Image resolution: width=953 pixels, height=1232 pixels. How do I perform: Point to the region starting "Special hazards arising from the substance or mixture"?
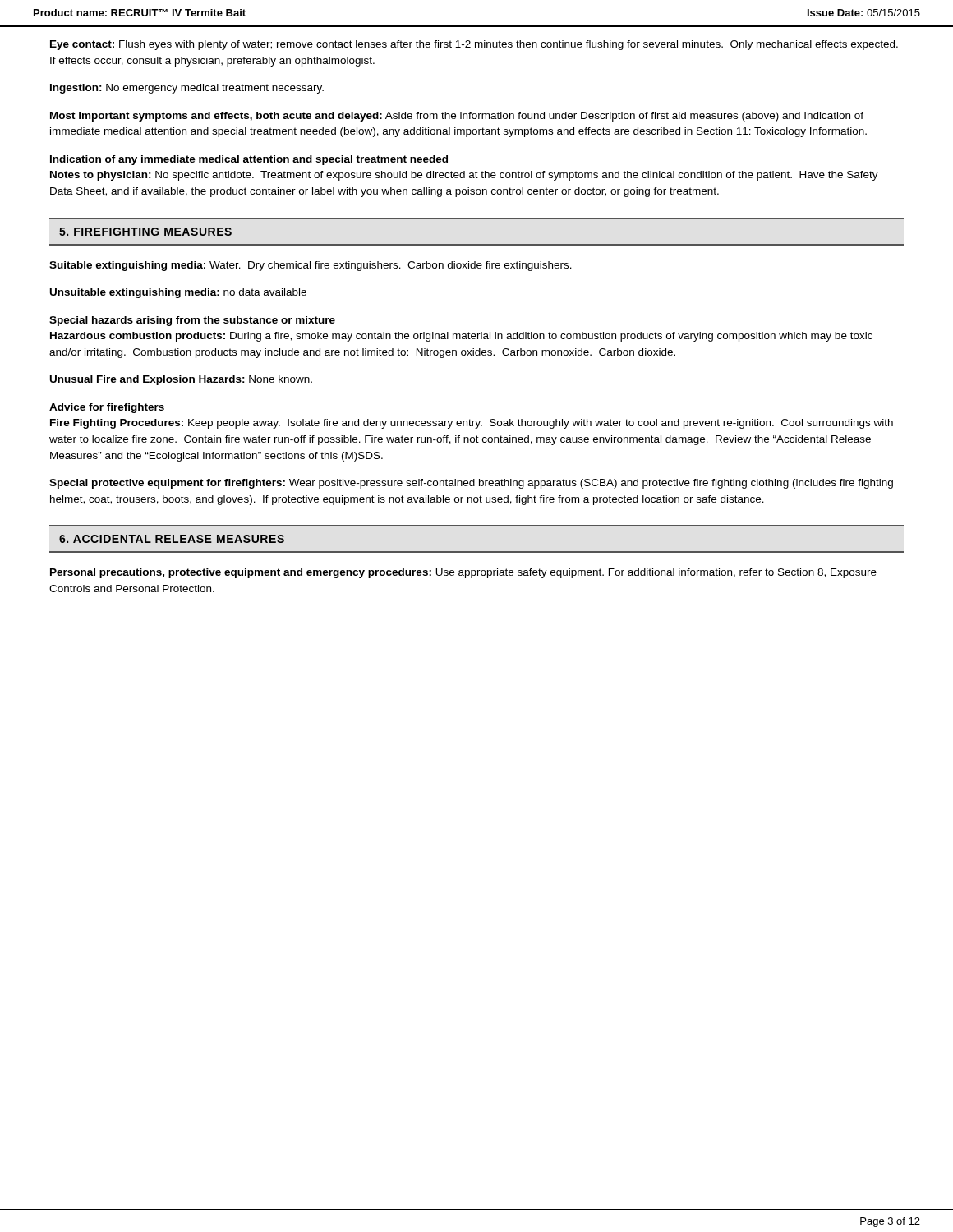[x=461, y=336]
